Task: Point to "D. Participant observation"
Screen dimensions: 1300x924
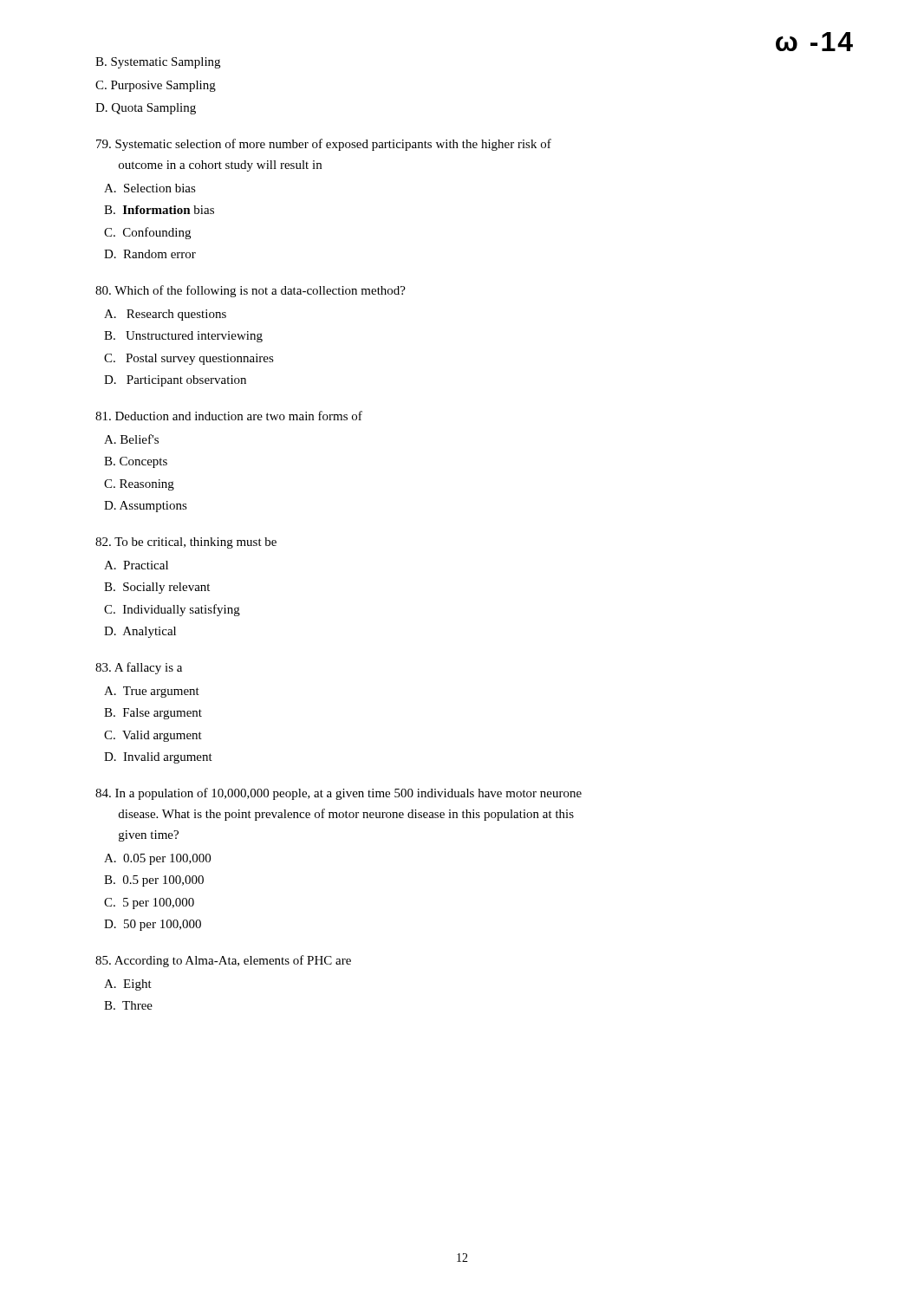Action: 175,380
